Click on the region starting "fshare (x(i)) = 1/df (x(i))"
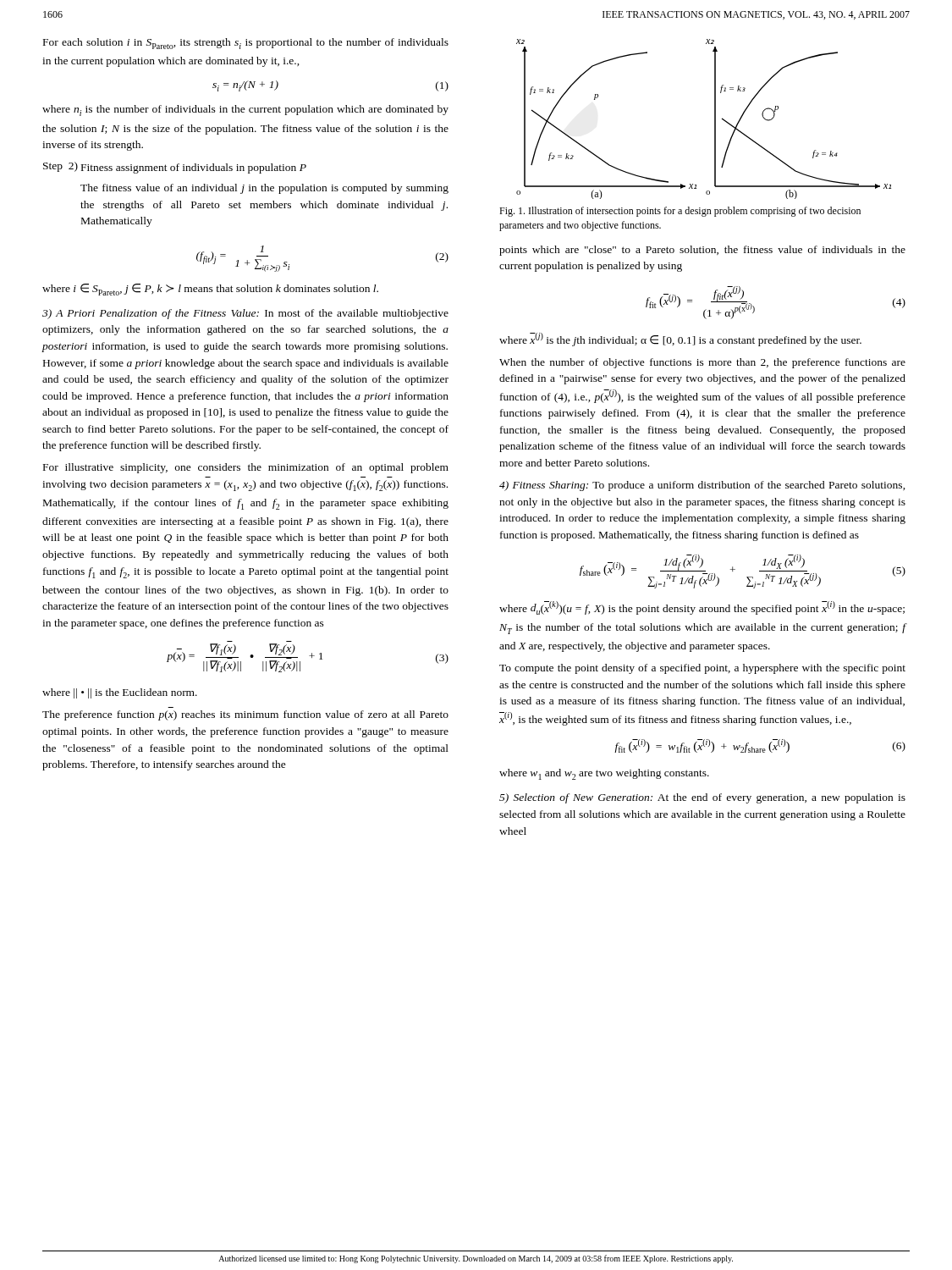 [x=742, y=571]
